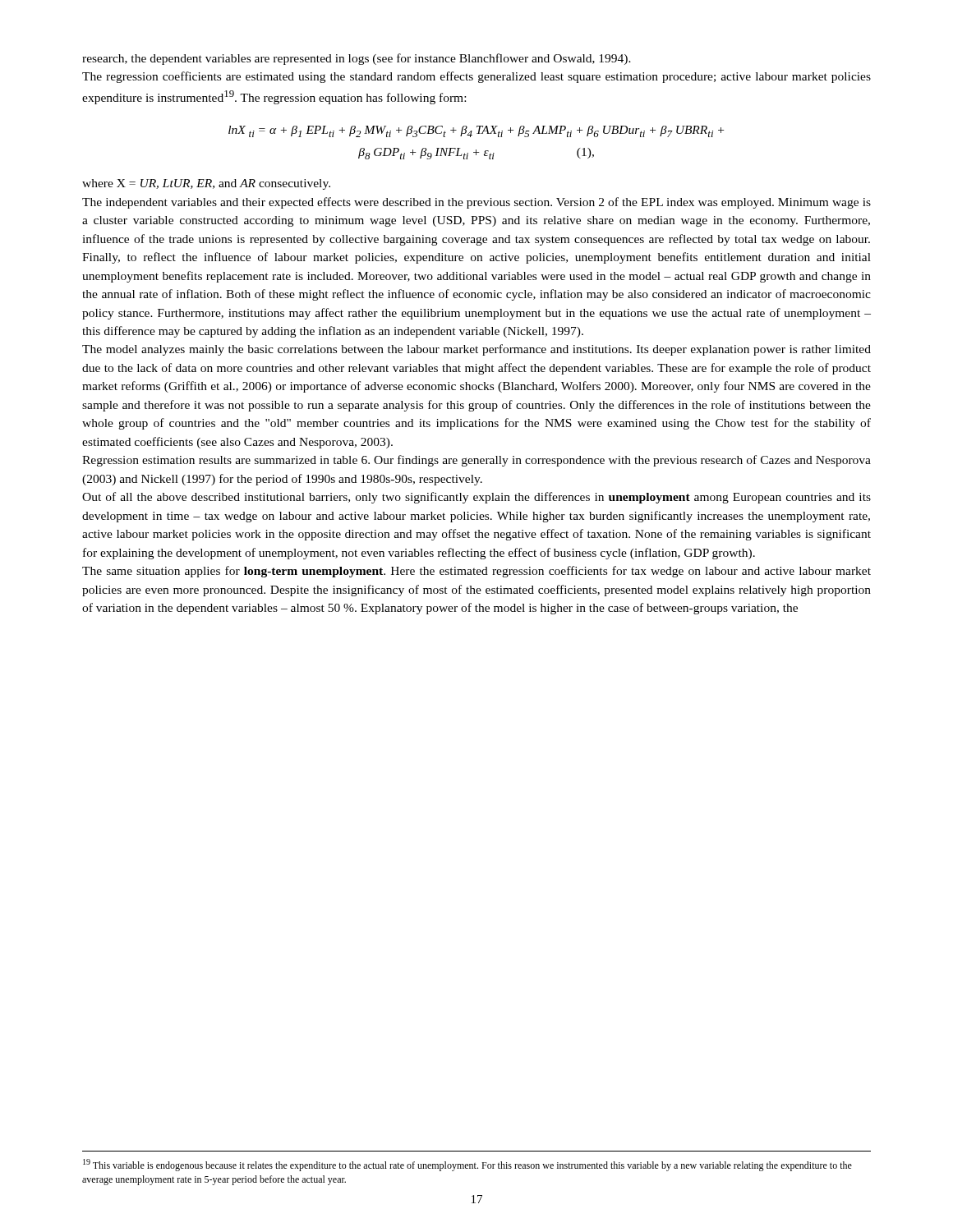The image size is (953, 1232).
Task: Find the element starting "The independent variables and their expected effects"
Action: 476,267
